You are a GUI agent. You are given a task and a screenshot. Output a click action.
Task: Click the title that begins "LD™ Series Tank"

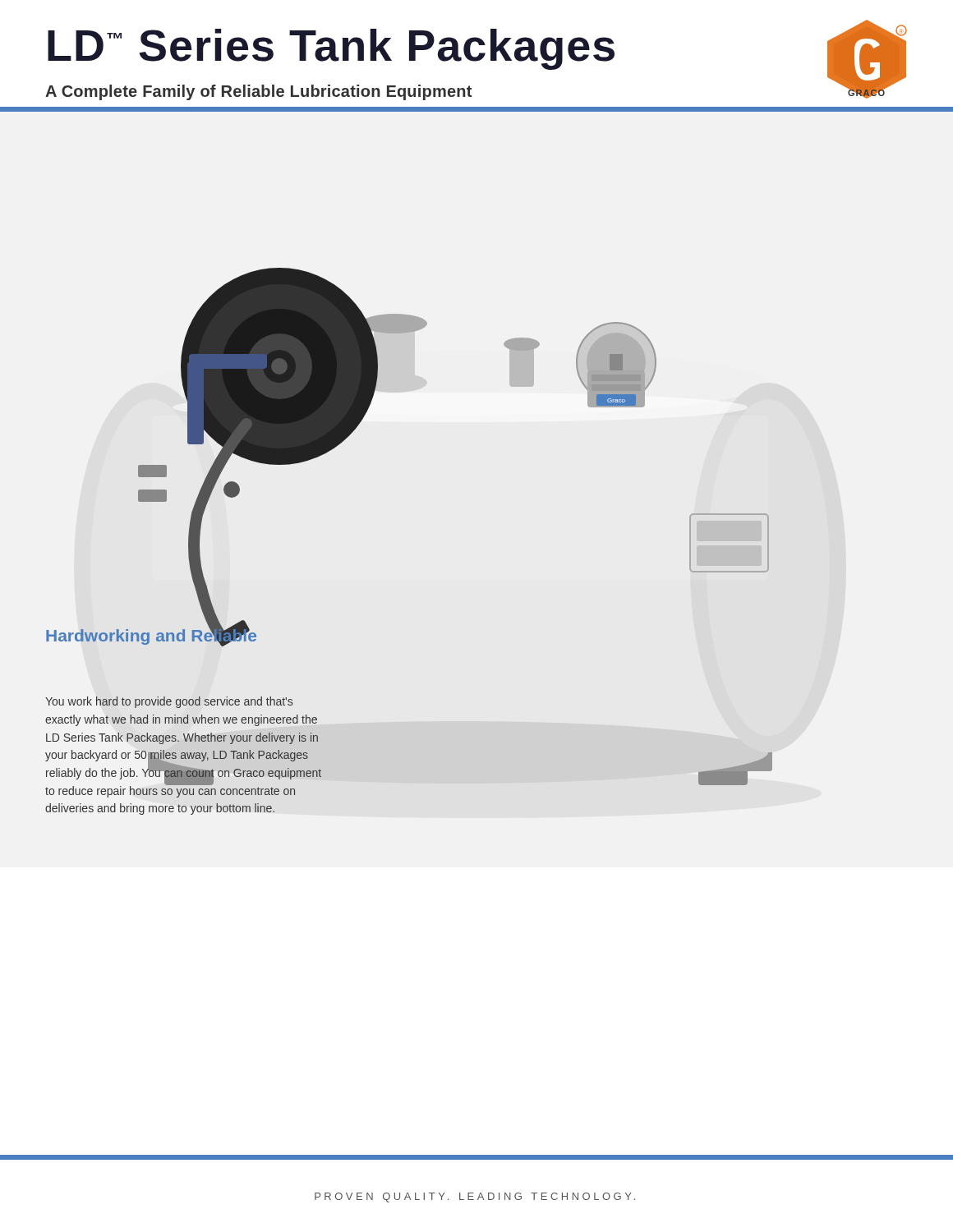tap(331, 45)
